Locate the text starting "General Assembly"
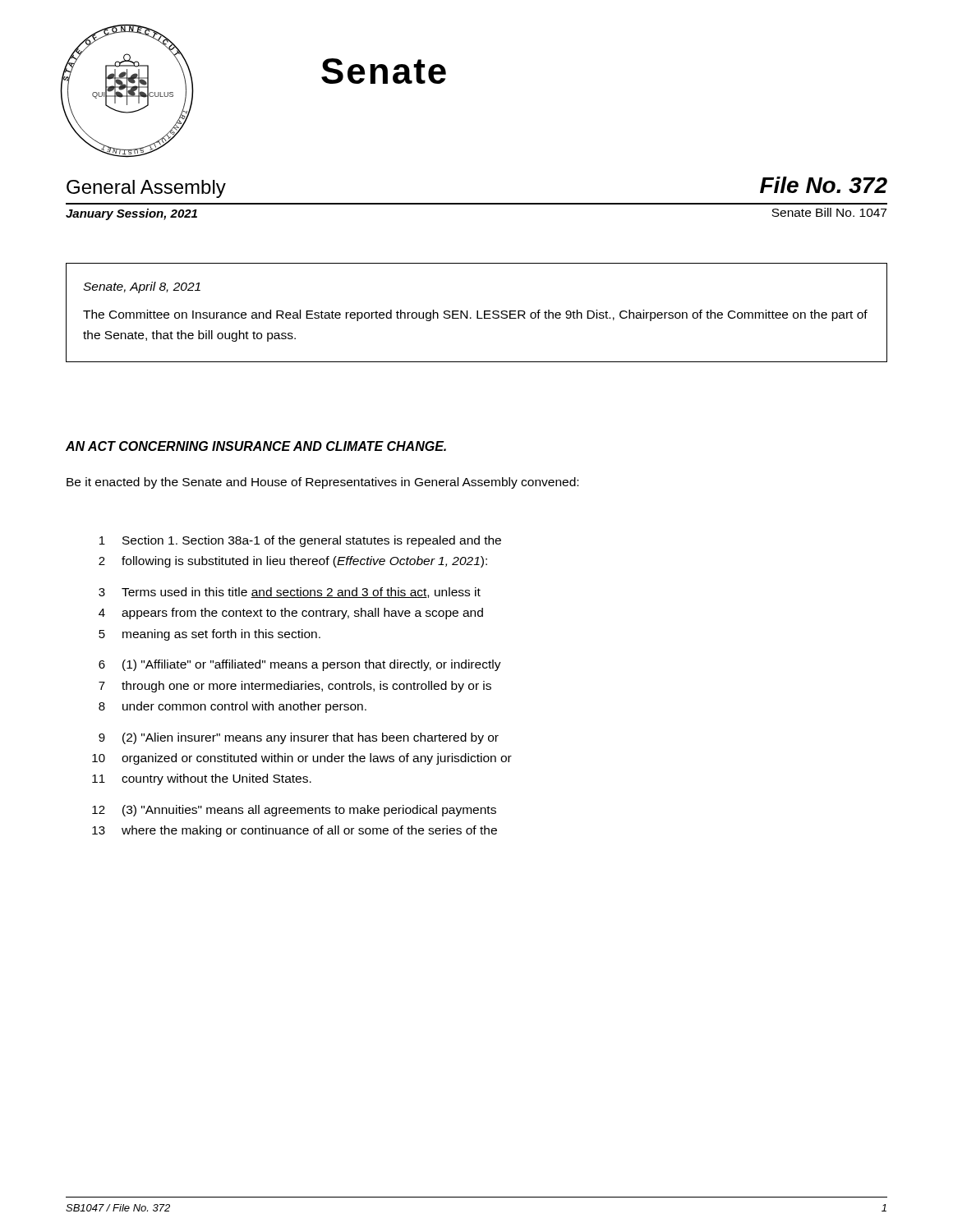 (146, 187)
